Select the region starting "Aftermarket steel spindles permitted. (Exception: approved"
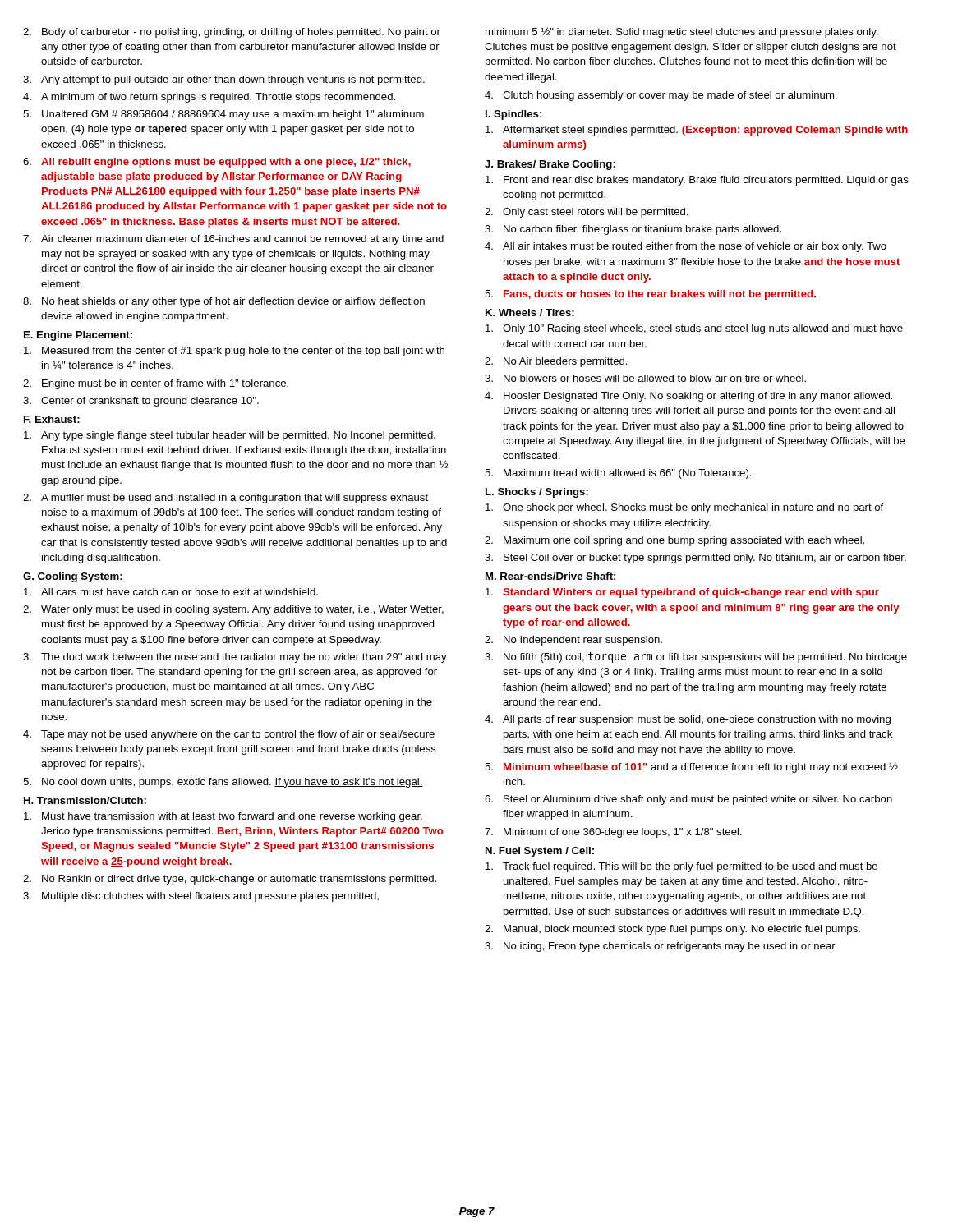953x1232 pixels. click(698, 137)
